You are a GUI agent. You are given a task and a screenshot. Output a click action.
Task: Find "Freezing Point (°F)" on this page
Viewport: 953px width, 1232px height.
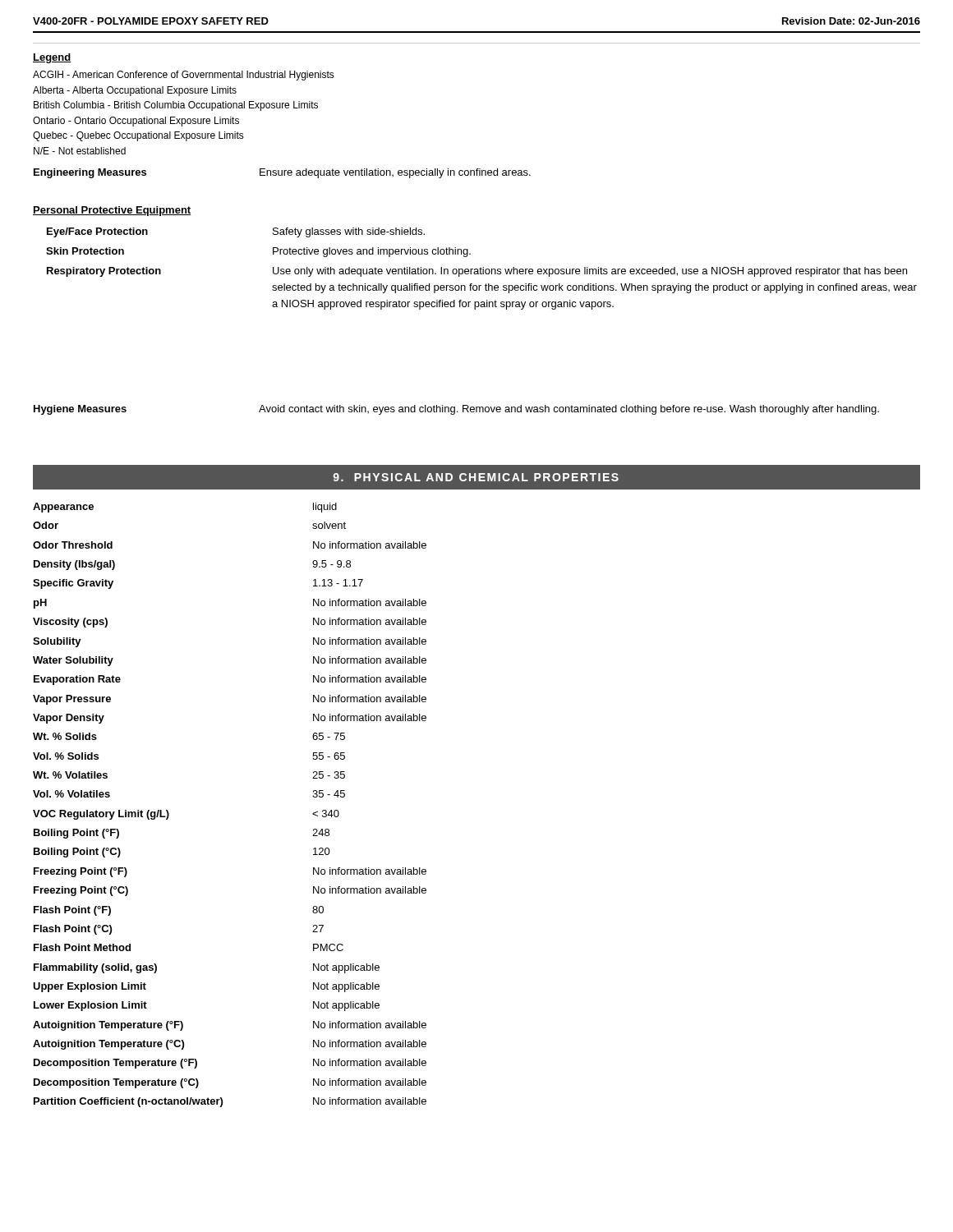[80, 871]
